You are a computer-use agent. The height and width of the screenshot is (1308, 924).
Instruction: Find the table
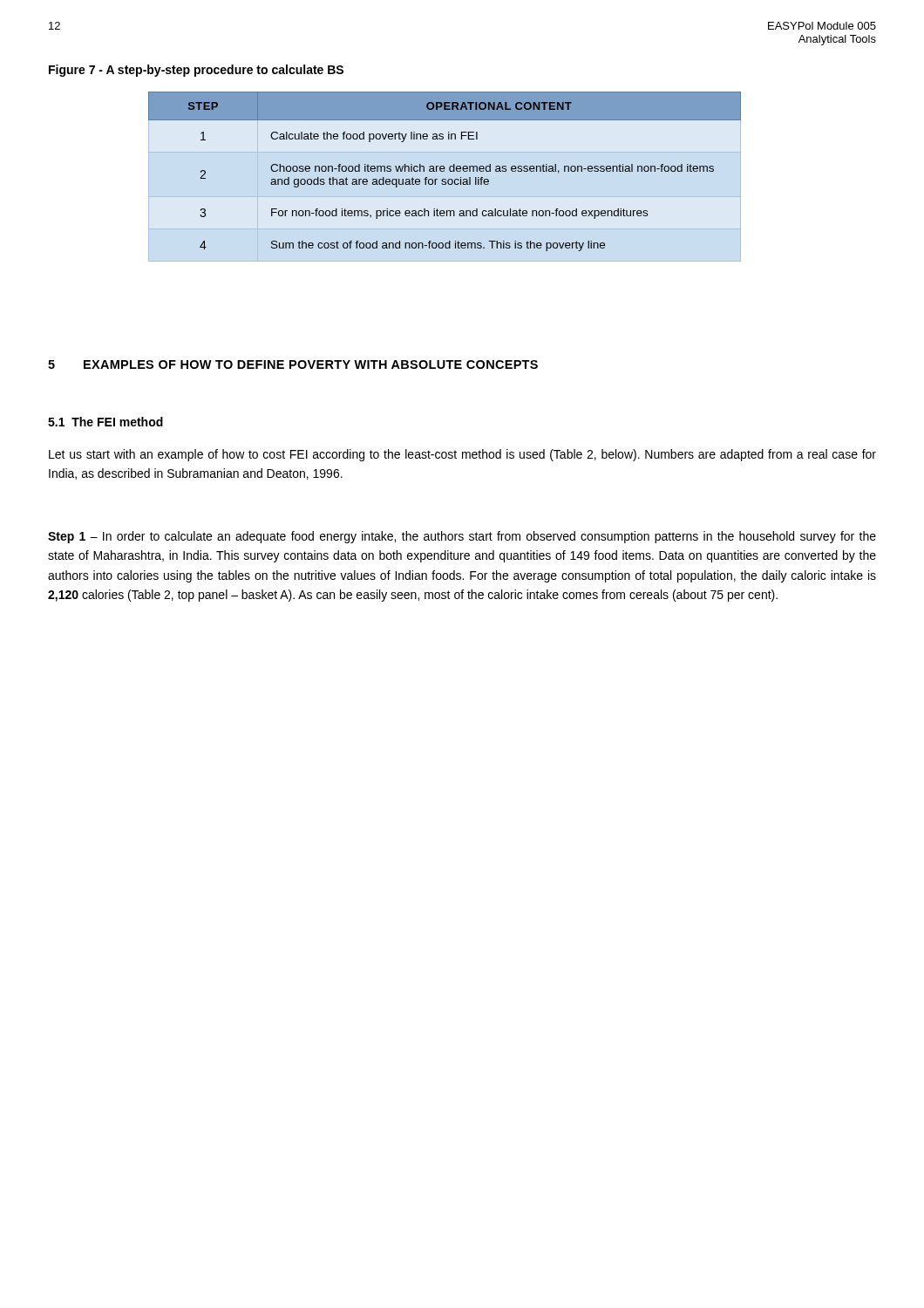coord(445,177)
